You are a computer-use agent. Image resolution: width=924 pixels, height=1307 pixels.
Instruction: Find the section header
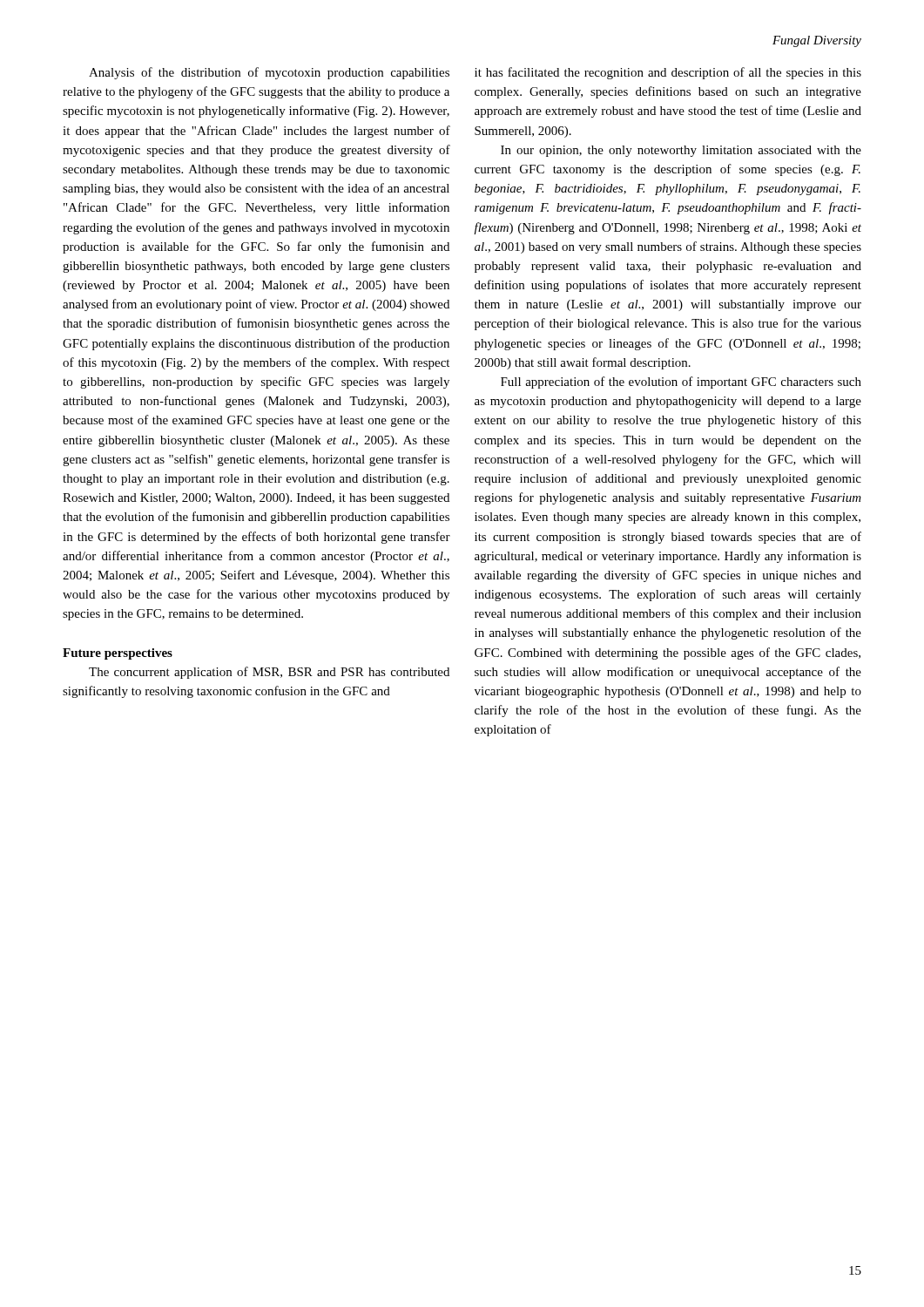pyautogui.click(x=256, y=643)
